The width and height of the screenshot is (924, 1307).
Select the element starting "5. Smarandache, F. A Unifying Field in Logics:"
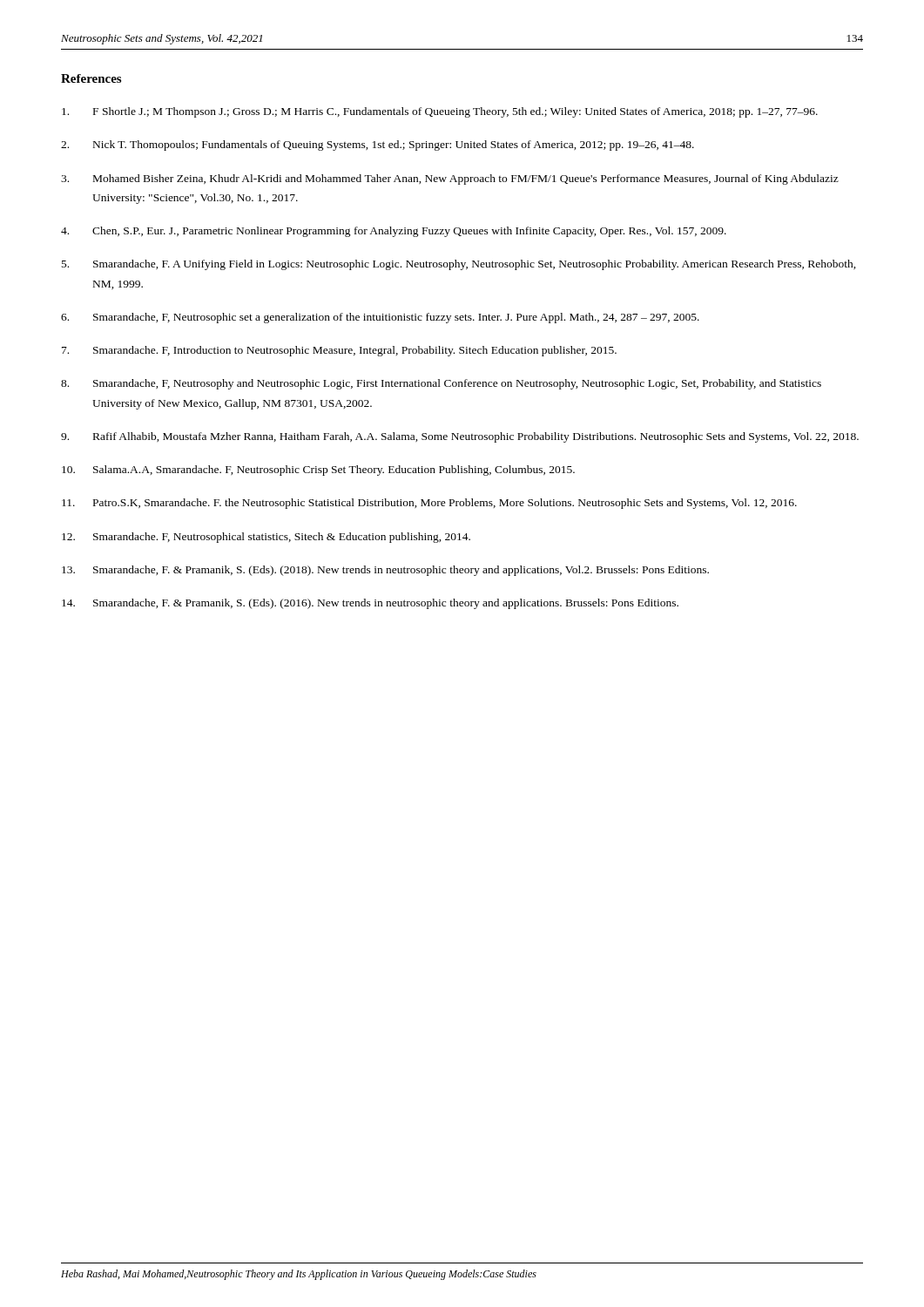pos(462,274)
